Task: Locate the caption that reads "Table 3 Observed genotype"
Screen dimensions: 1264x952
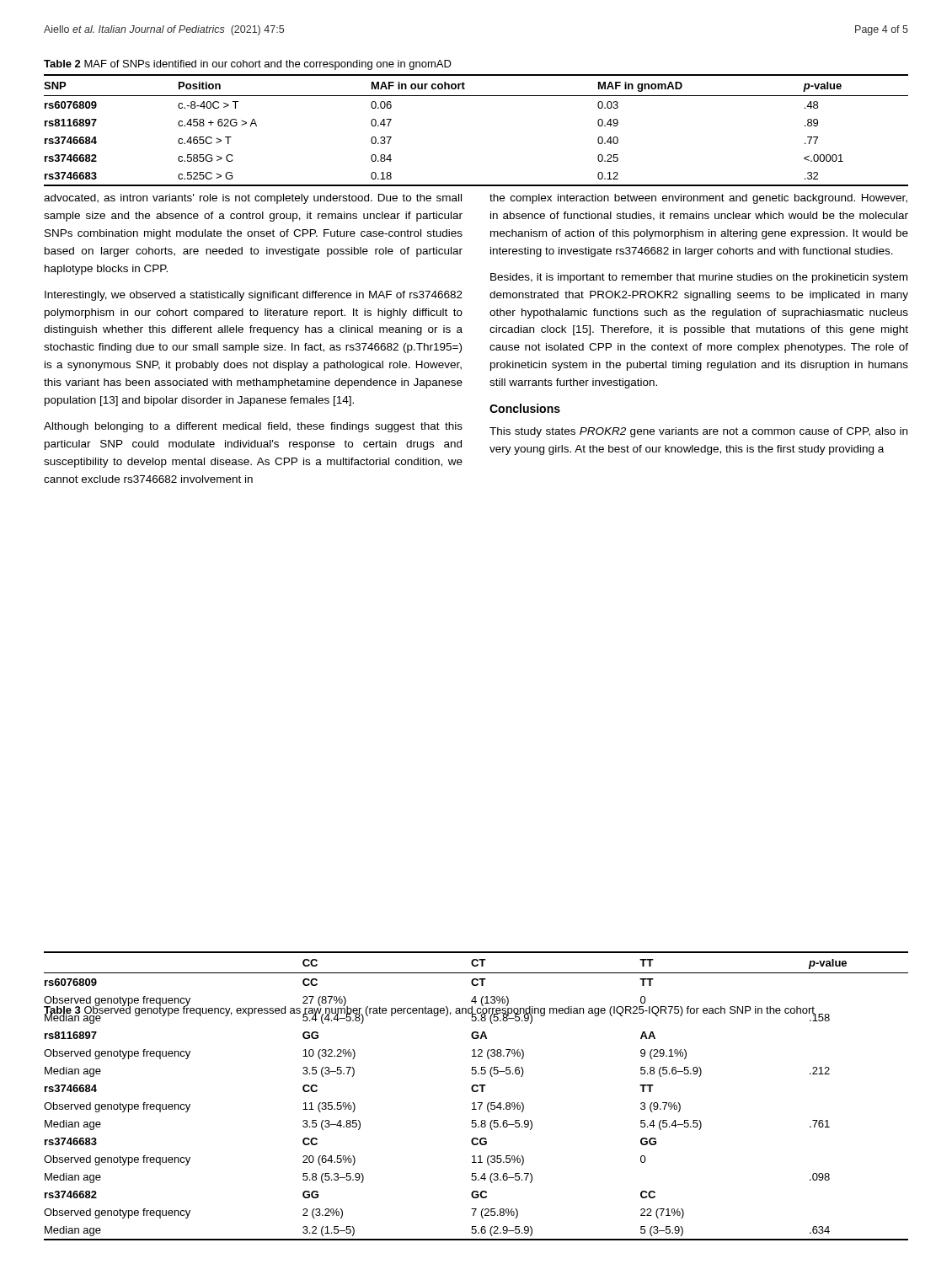Action: [429, 1010]
